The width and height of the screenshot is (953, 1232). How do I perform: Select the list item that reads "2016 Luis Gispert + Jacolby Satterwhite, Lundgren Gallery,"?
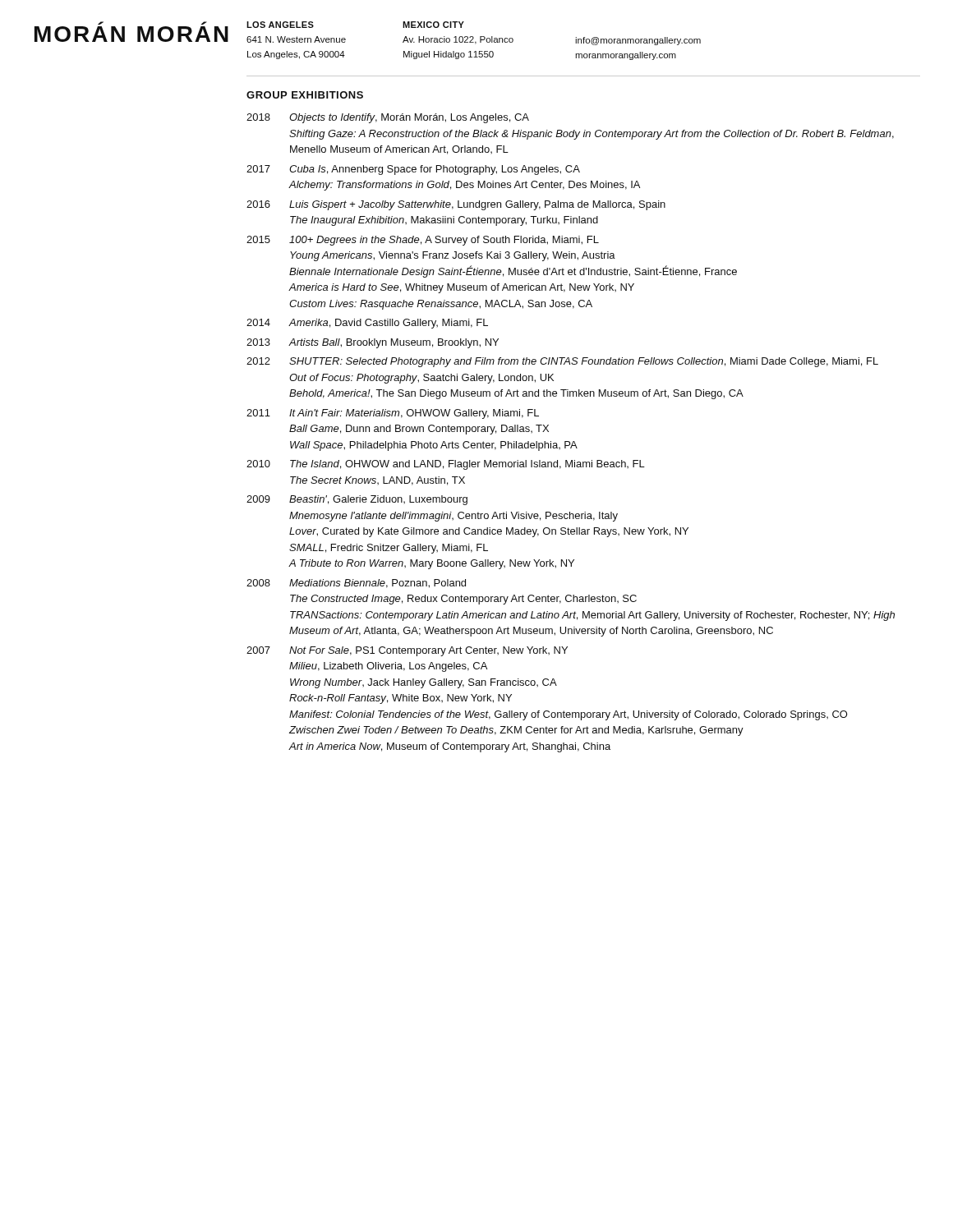tap(583, 214)
